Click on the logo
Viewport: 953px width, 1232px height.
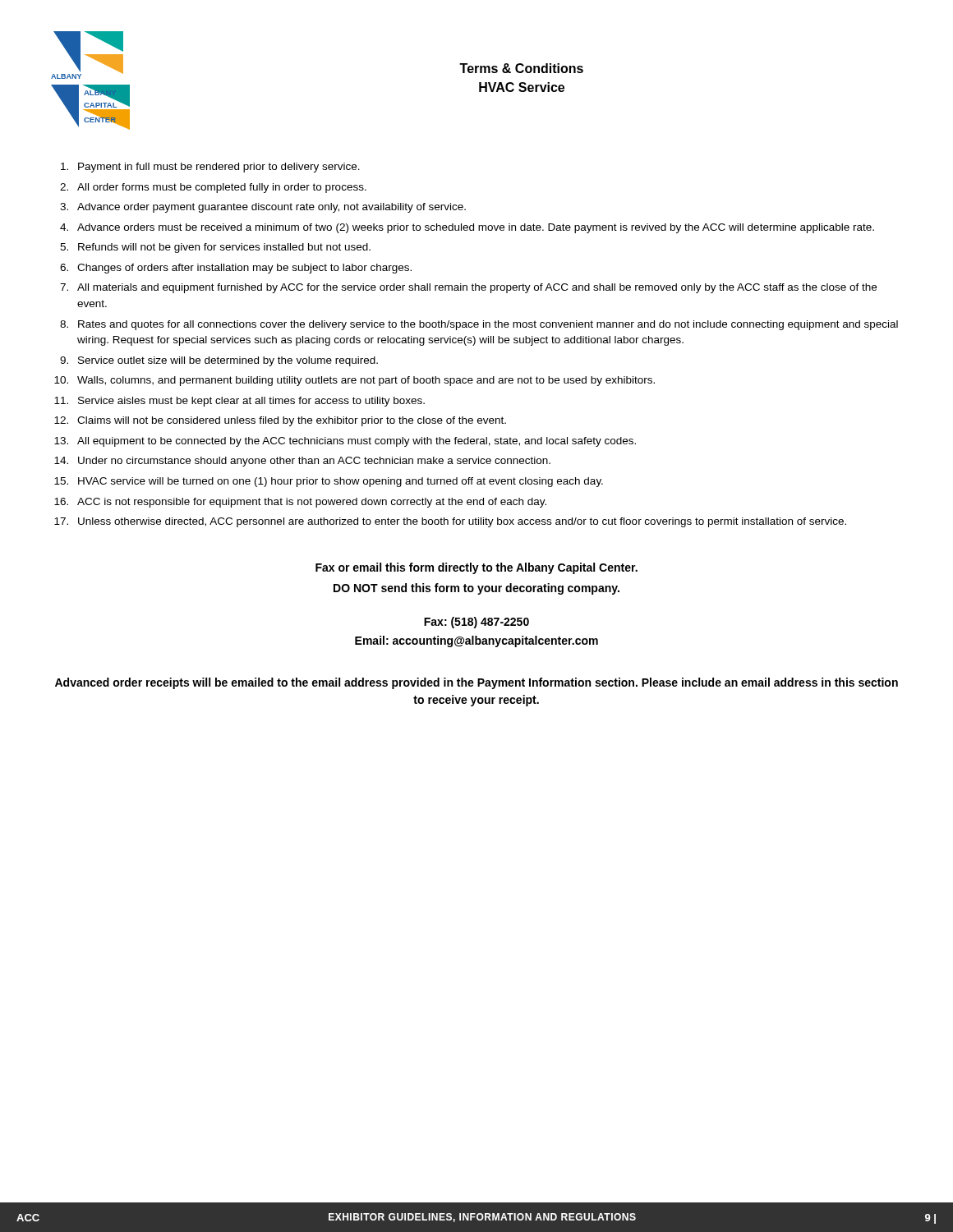click(94, 78)
